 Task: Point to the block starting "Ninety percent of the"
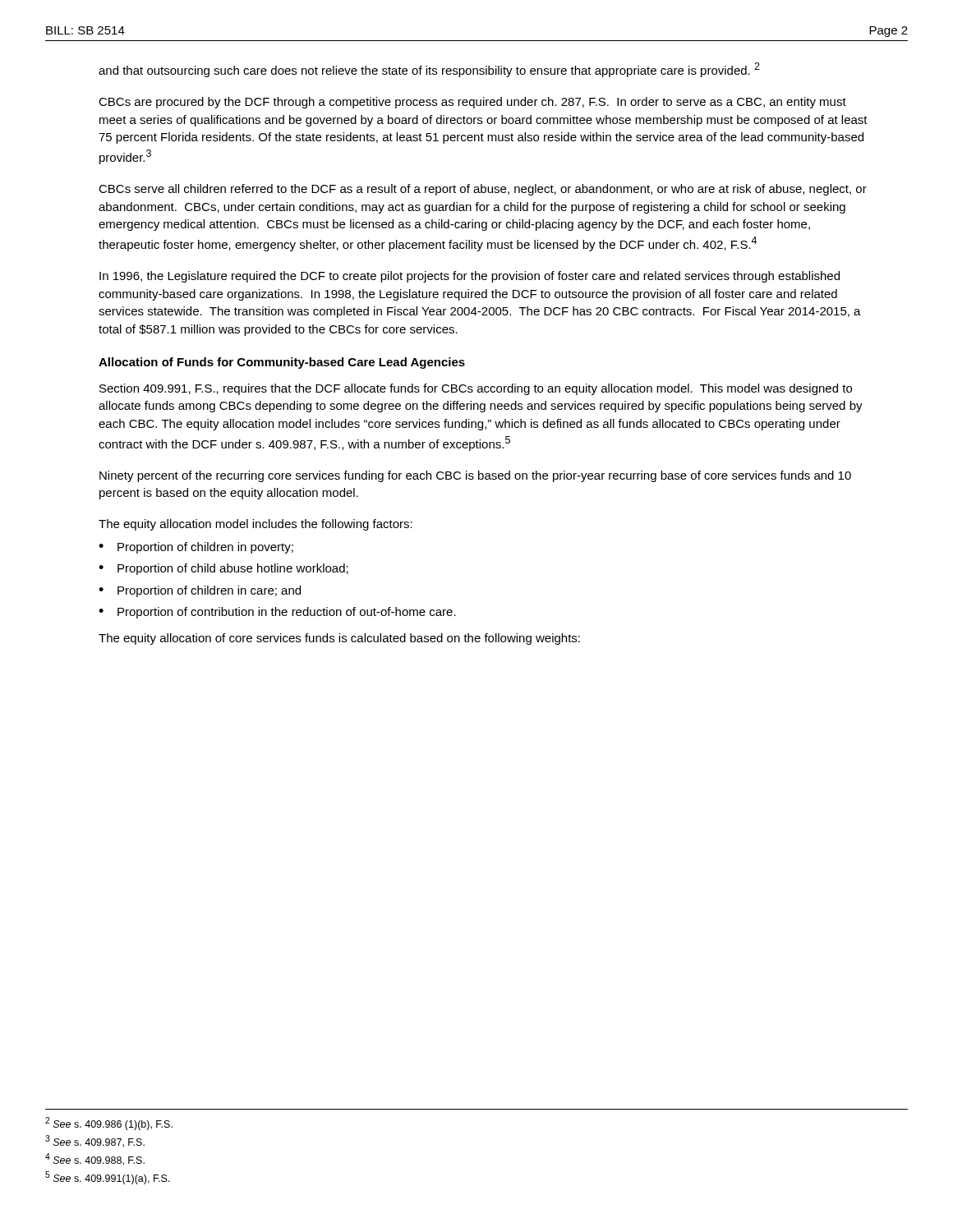click(475, 484)
